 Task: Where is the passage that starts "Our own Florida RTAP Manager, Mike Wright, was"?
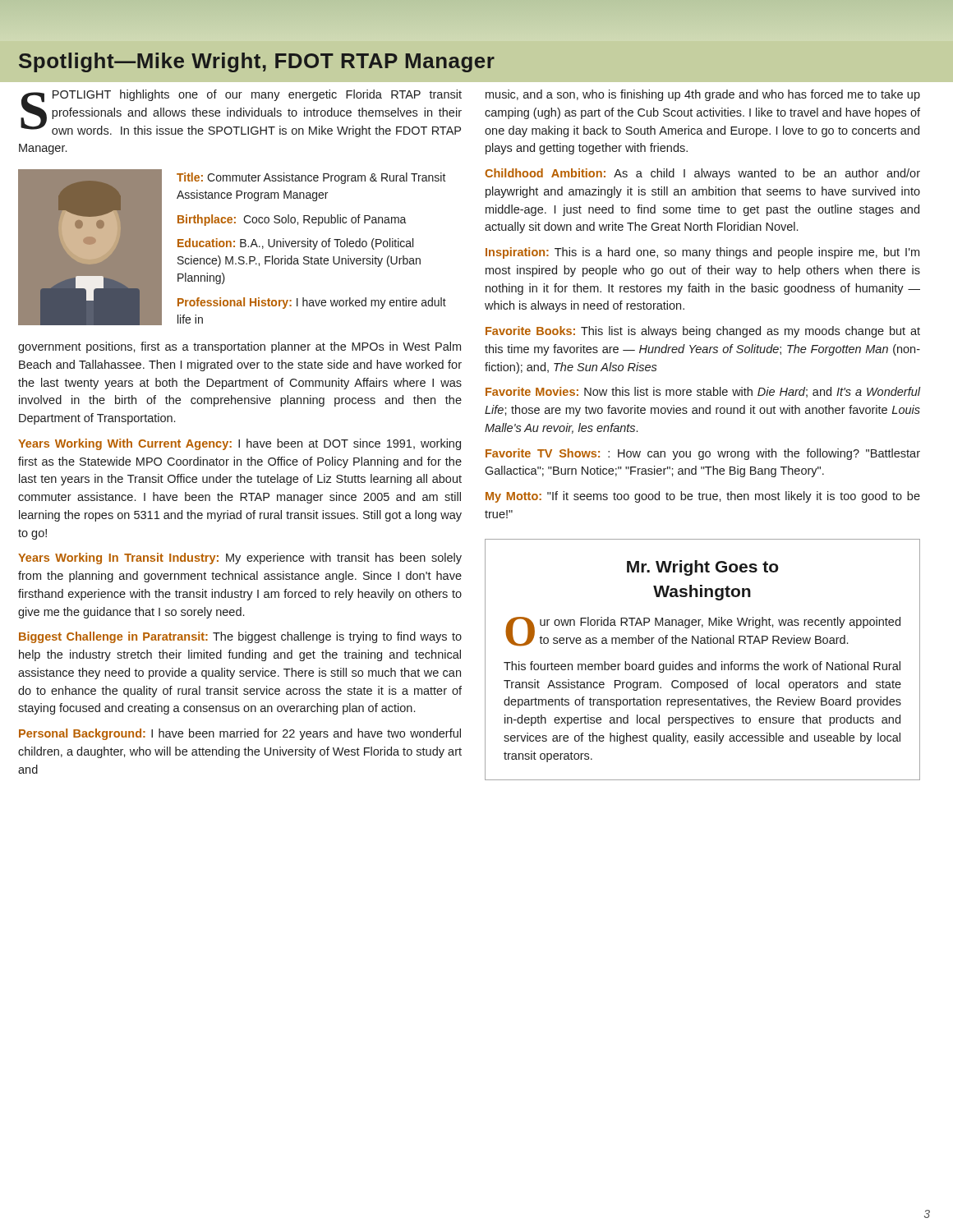pyautogui.click(x=702, y=689)
